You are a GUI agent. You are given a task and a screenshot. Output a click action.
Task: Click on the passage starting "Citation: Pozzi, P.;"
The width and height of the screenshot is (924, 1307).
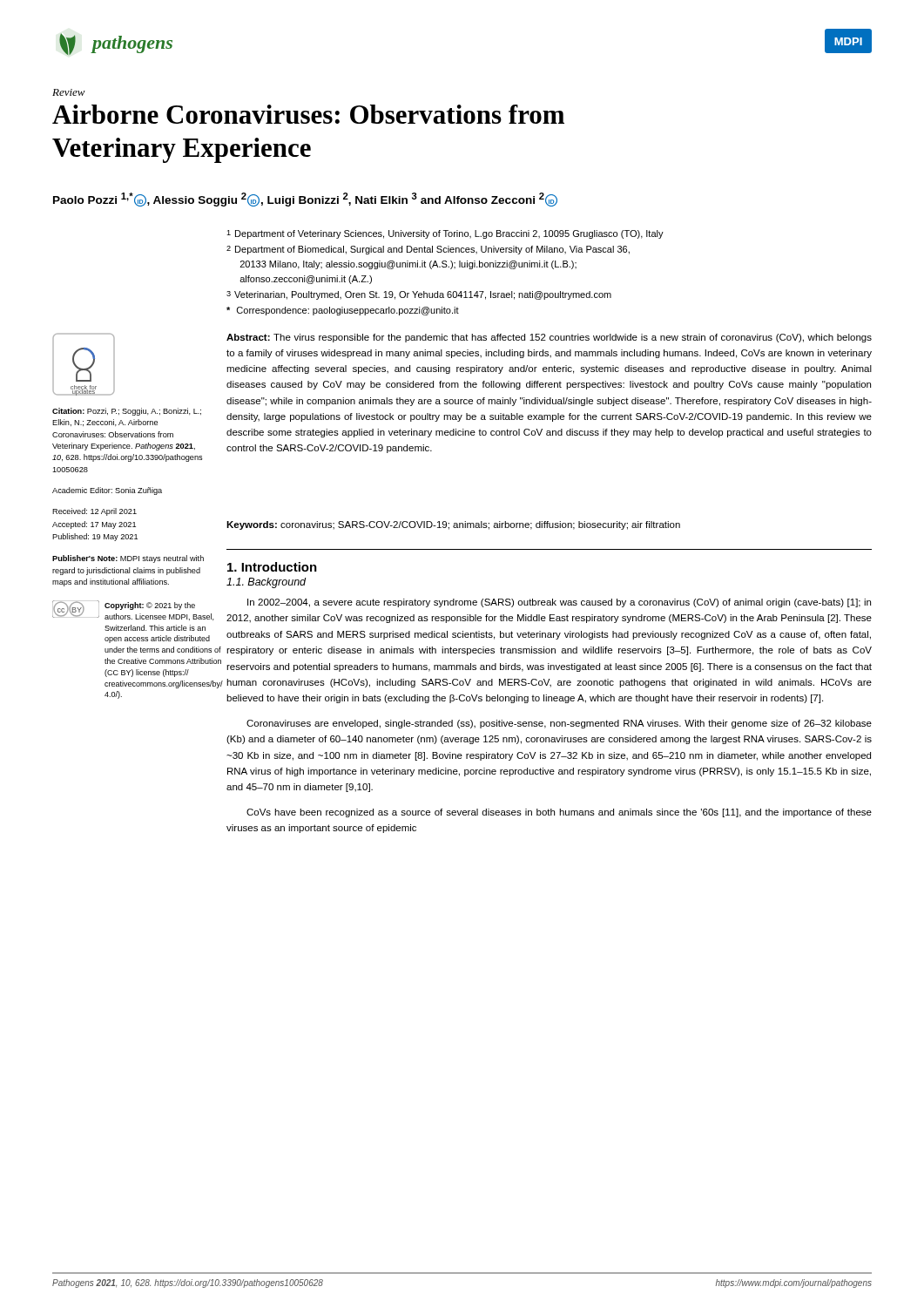[127, 440]
